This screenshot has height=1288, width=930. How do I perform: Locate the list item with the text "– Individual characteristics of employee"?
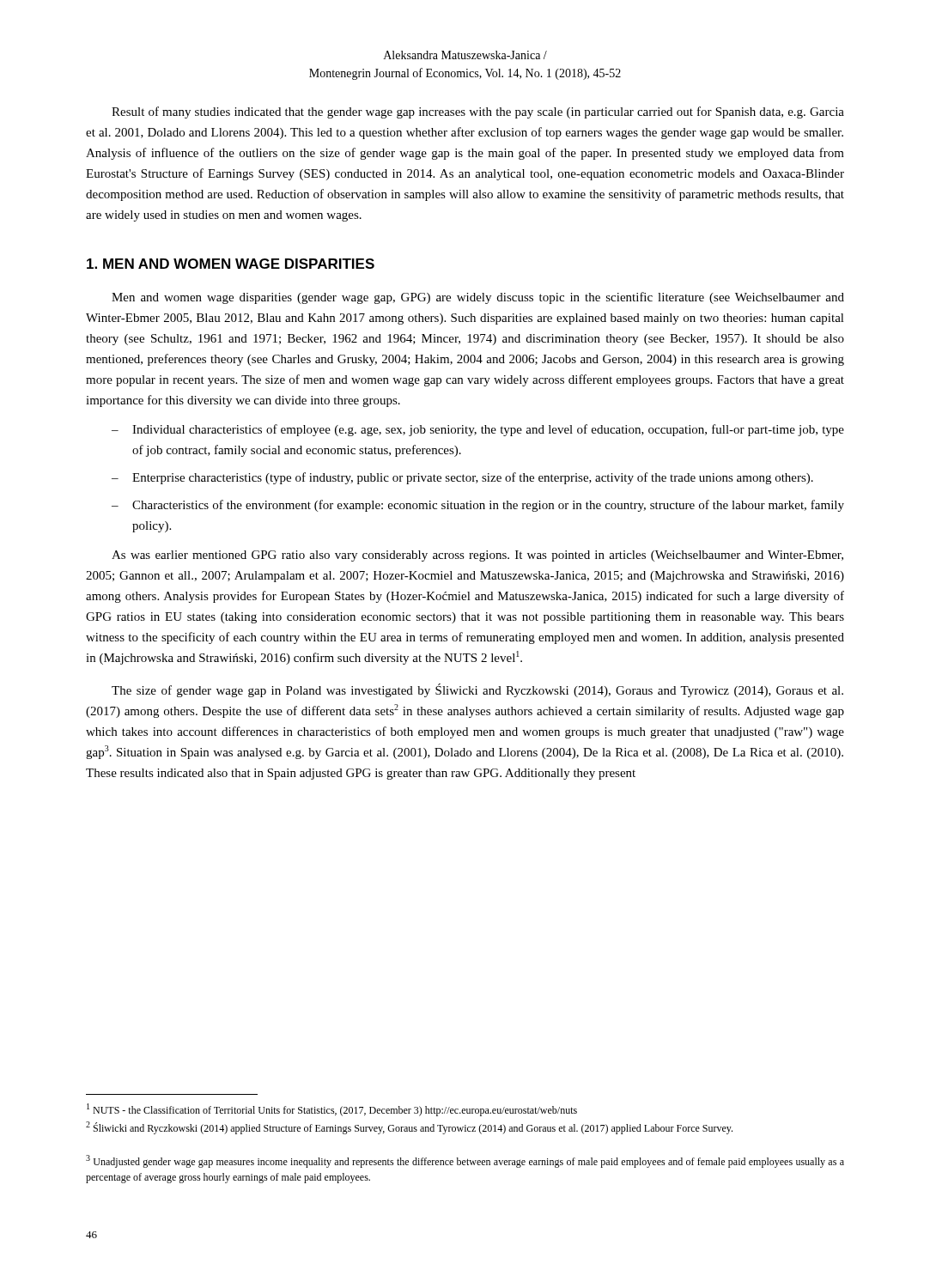[x=478, y=440]
